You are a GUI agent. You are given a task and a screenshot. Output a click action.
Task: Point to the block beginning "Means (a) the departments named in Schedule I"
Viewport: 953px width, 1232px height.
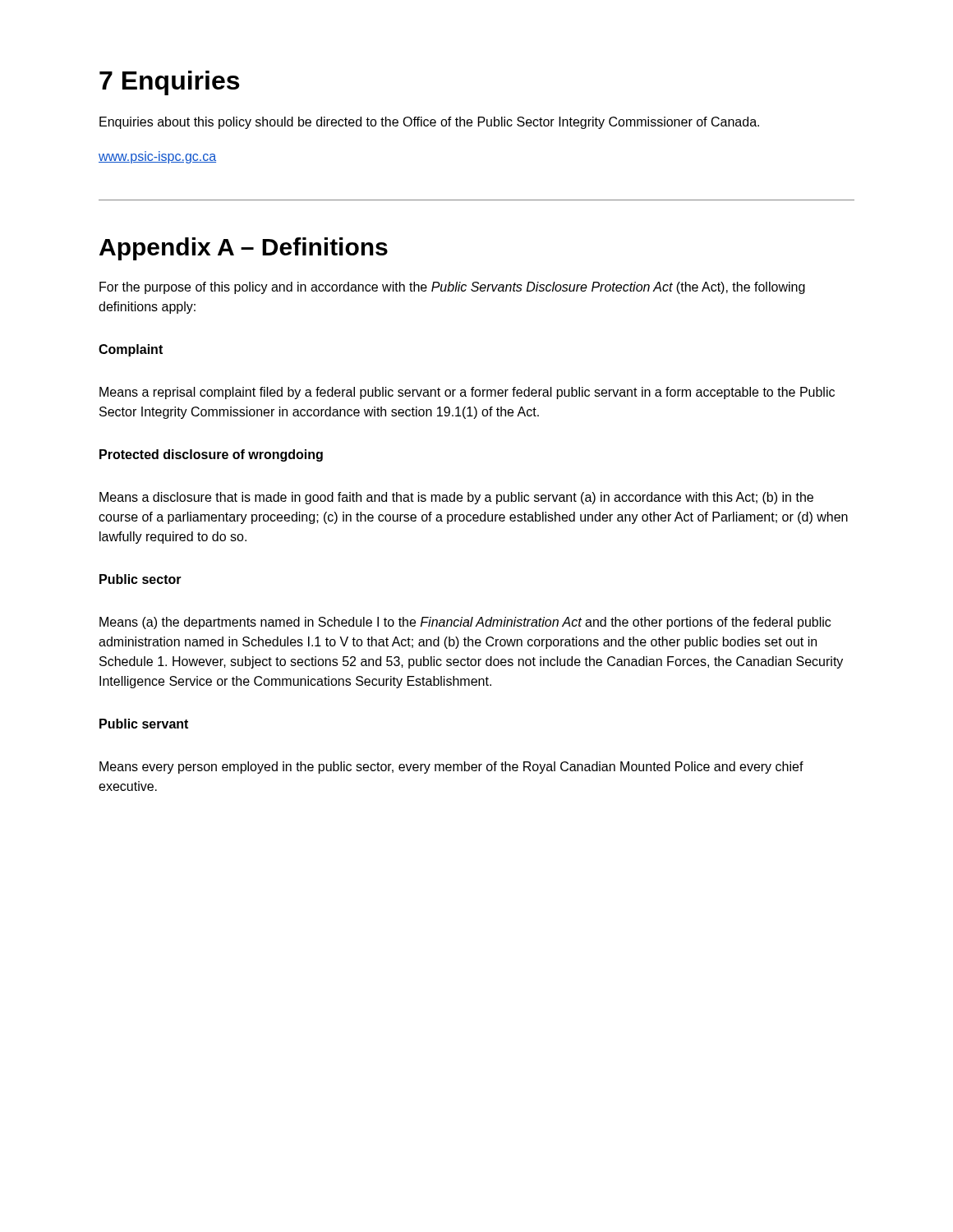476,652
